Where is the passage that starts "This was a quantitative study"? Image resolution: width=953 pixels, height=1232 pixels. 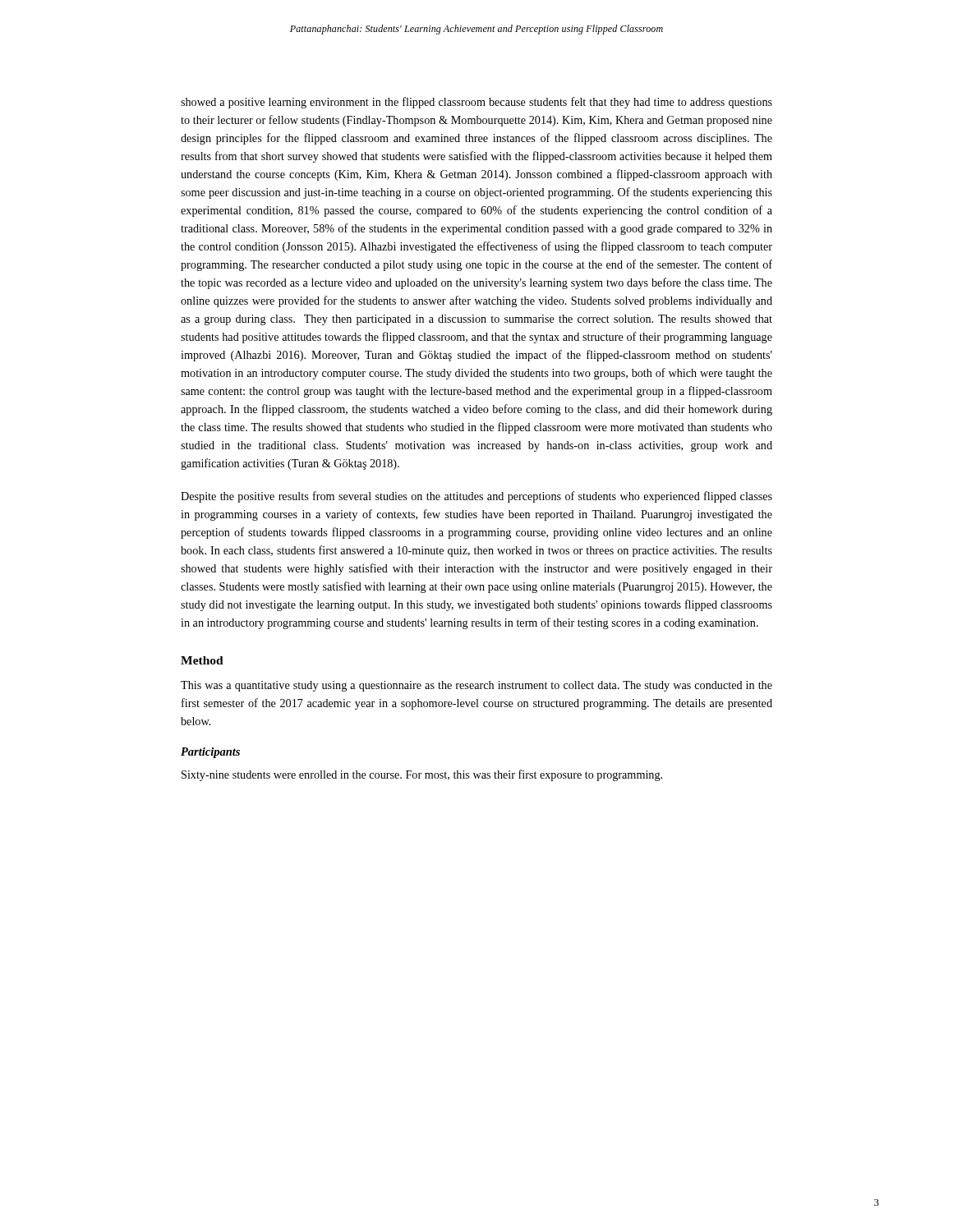click(x=476, y=703)
